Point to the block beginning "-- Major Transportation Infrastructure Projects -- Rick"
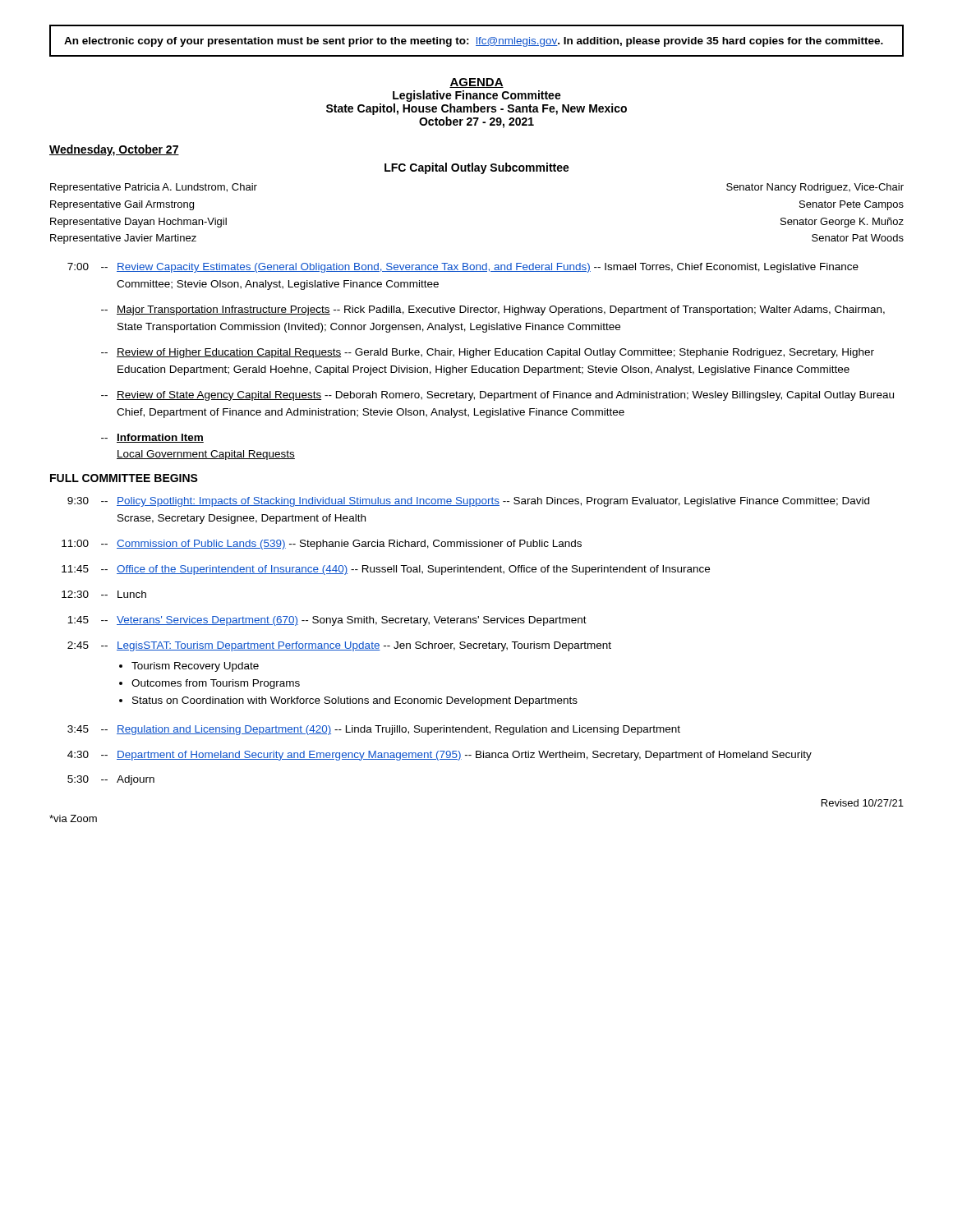The width and height of the screenshot is (953, 1232). [x=500, y=319]
